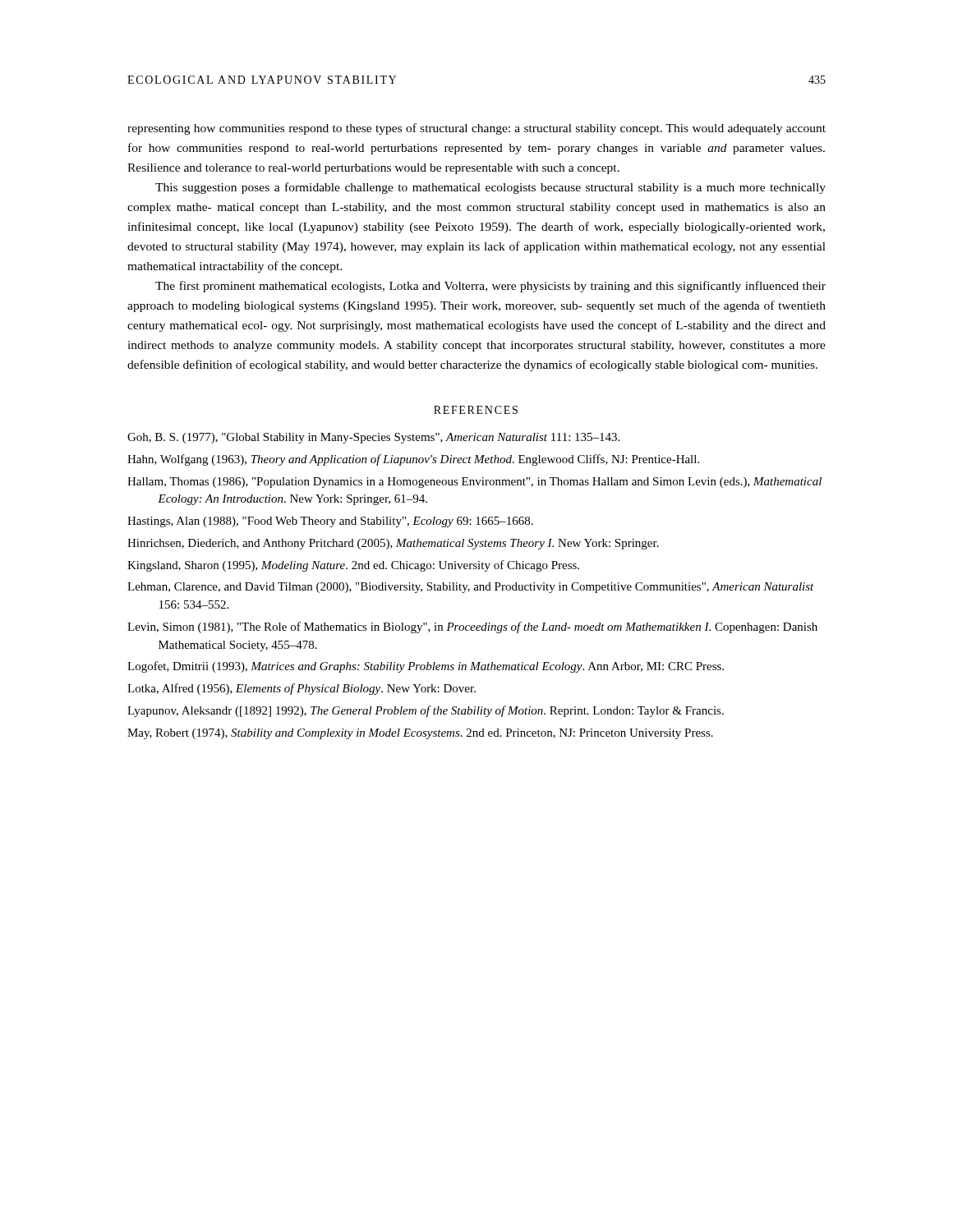Locate the text block starting "Lyapunov, Aleksandr ([1892] 1992), The General Problem of"

tap(426, 710)
